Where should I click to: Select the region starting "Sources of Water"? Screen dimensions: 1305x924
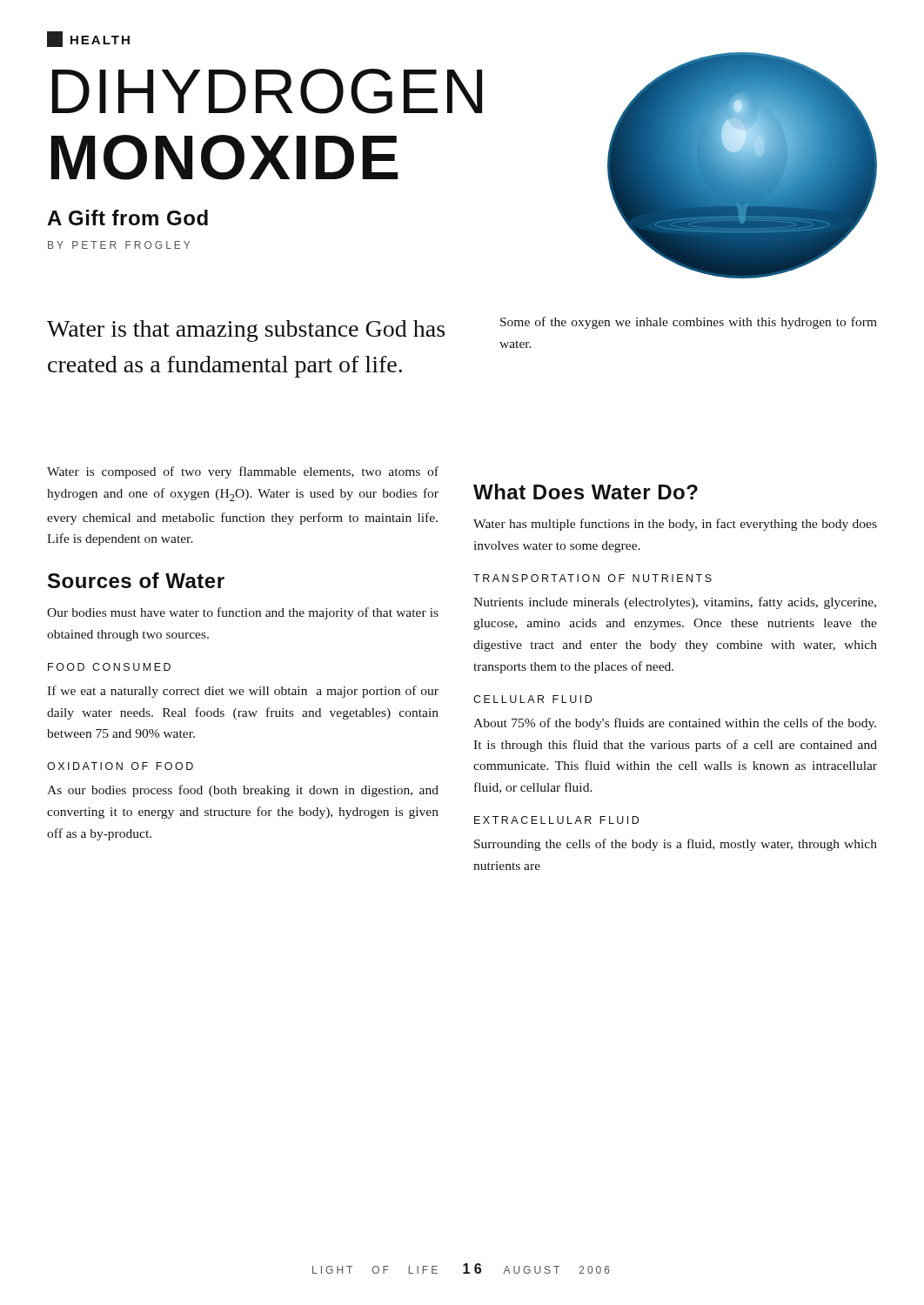tap(136, 581)
